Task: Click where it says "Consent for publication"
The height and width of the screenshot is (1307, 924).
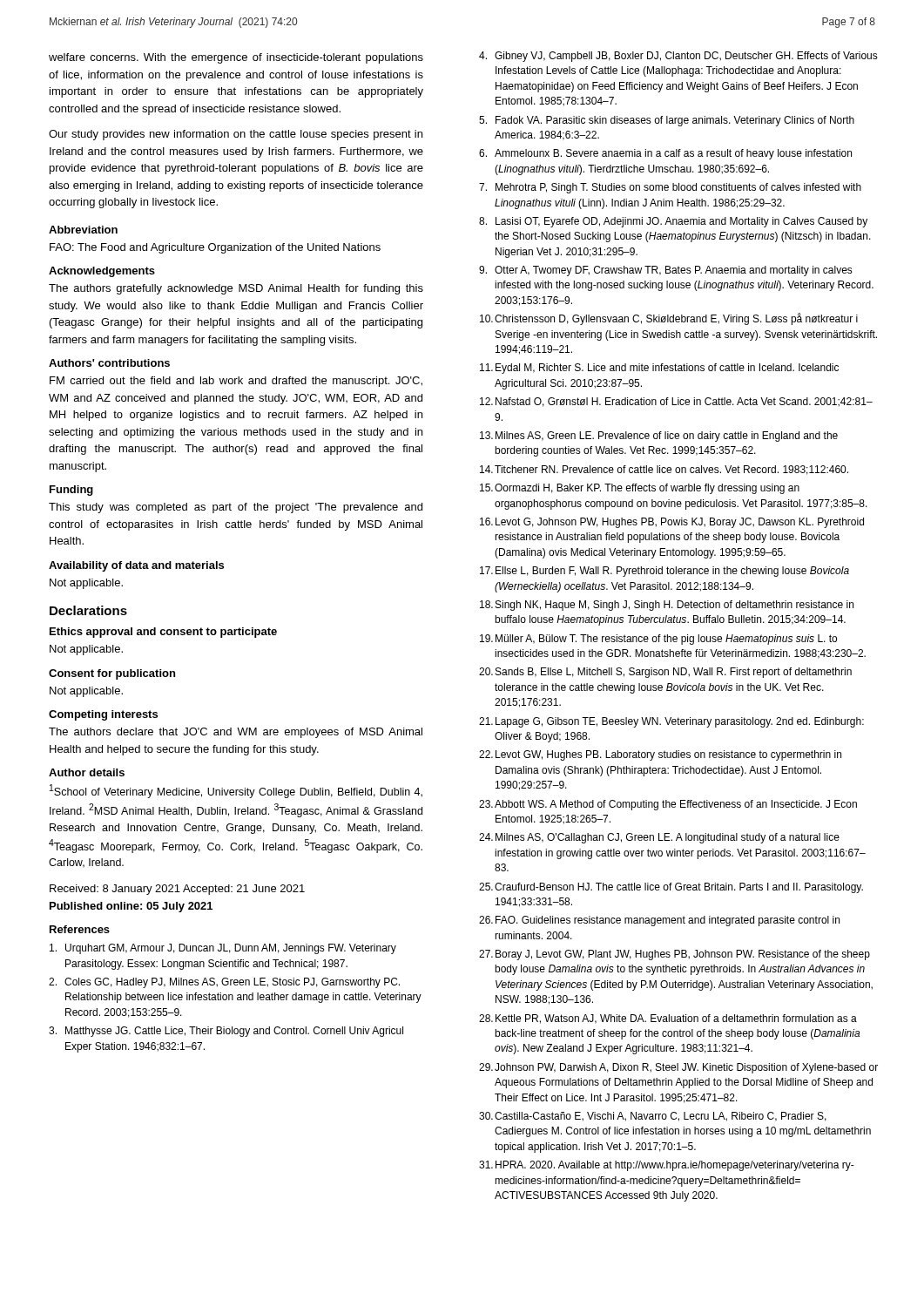Action: 112,673
